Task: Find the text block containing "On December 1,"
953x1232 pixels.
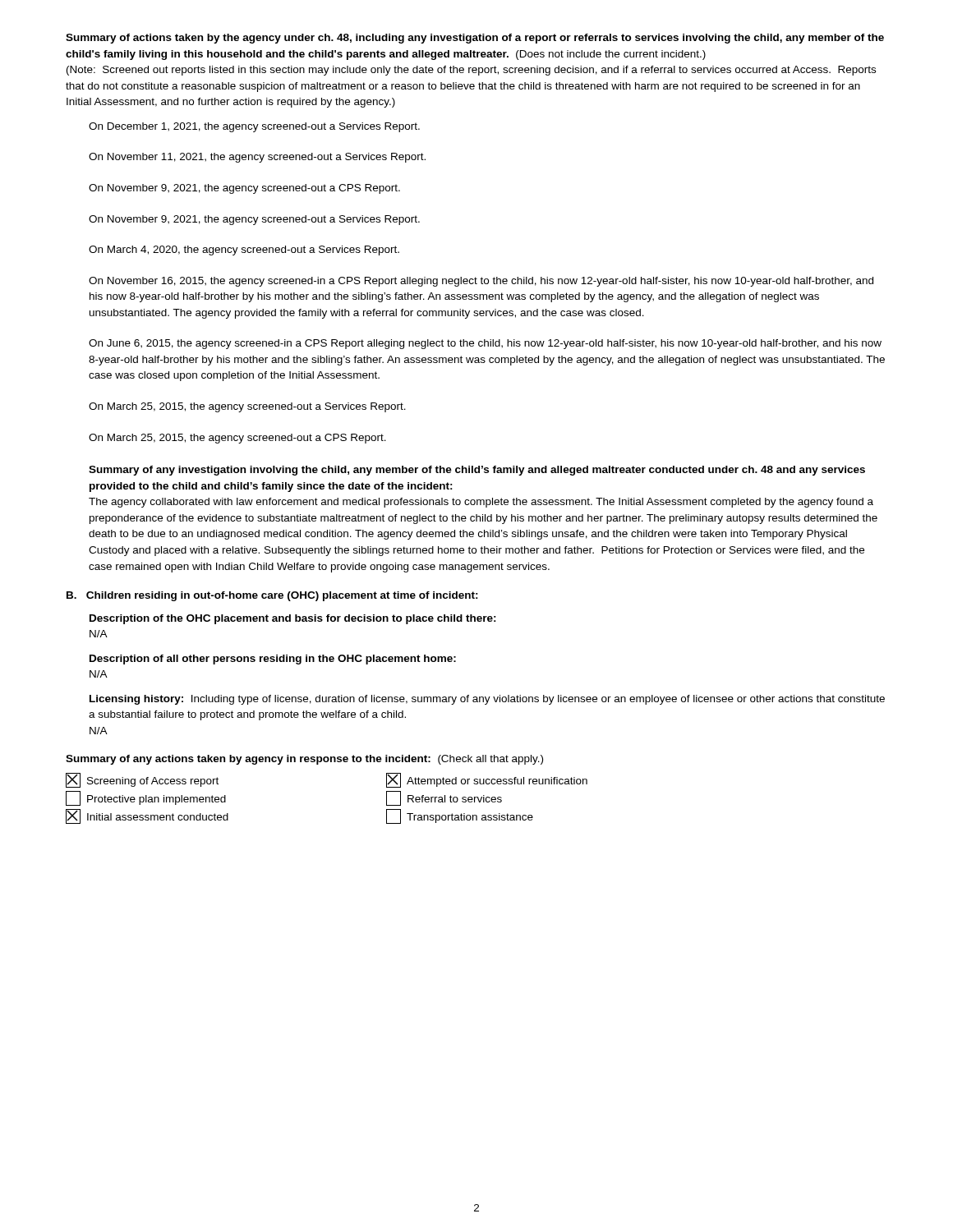Action: pyautogui.click(x=254, y=127)
